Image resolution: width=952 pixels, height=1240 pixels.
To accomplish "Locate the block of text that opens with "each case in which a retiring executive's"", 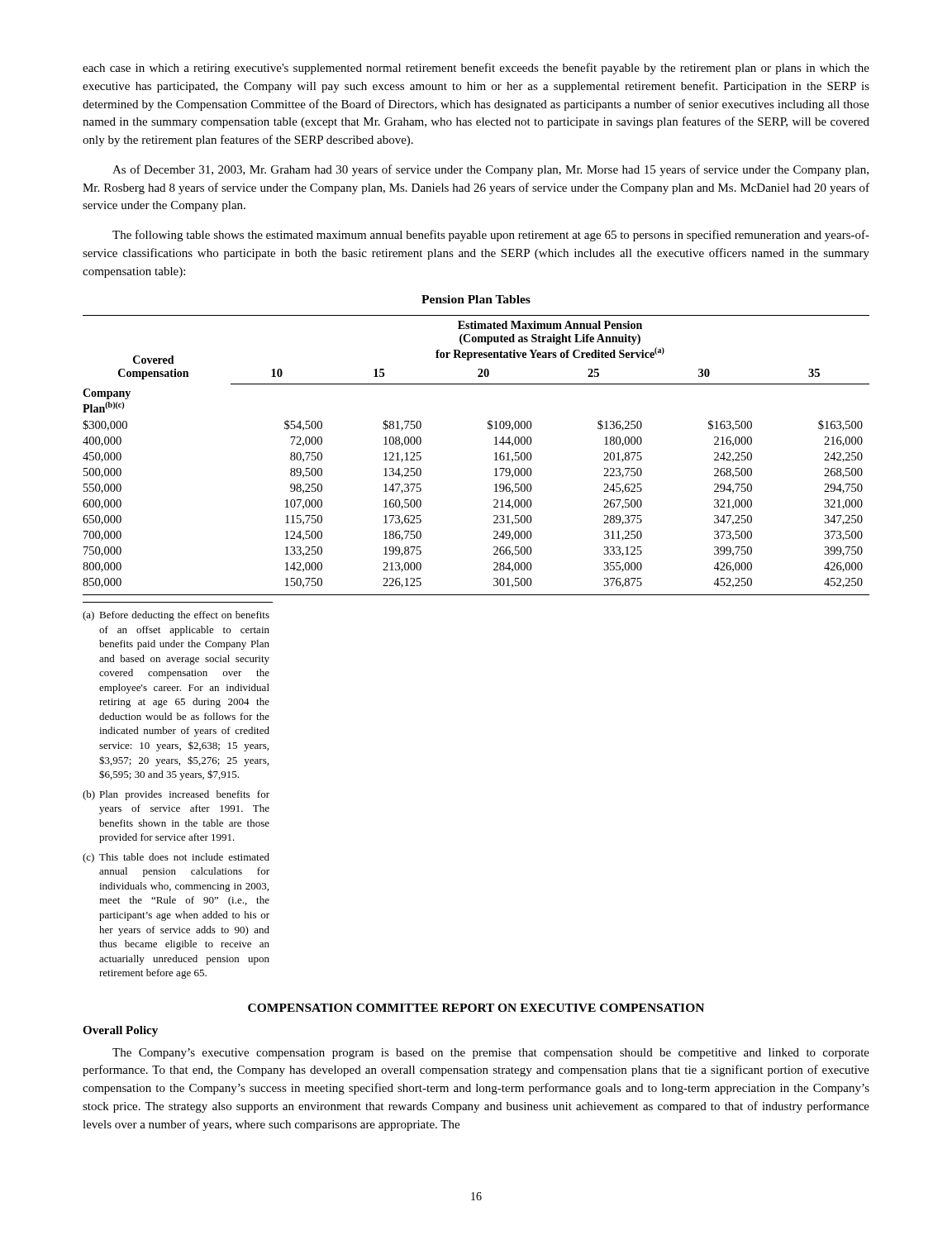I will [x=476, y=104].
